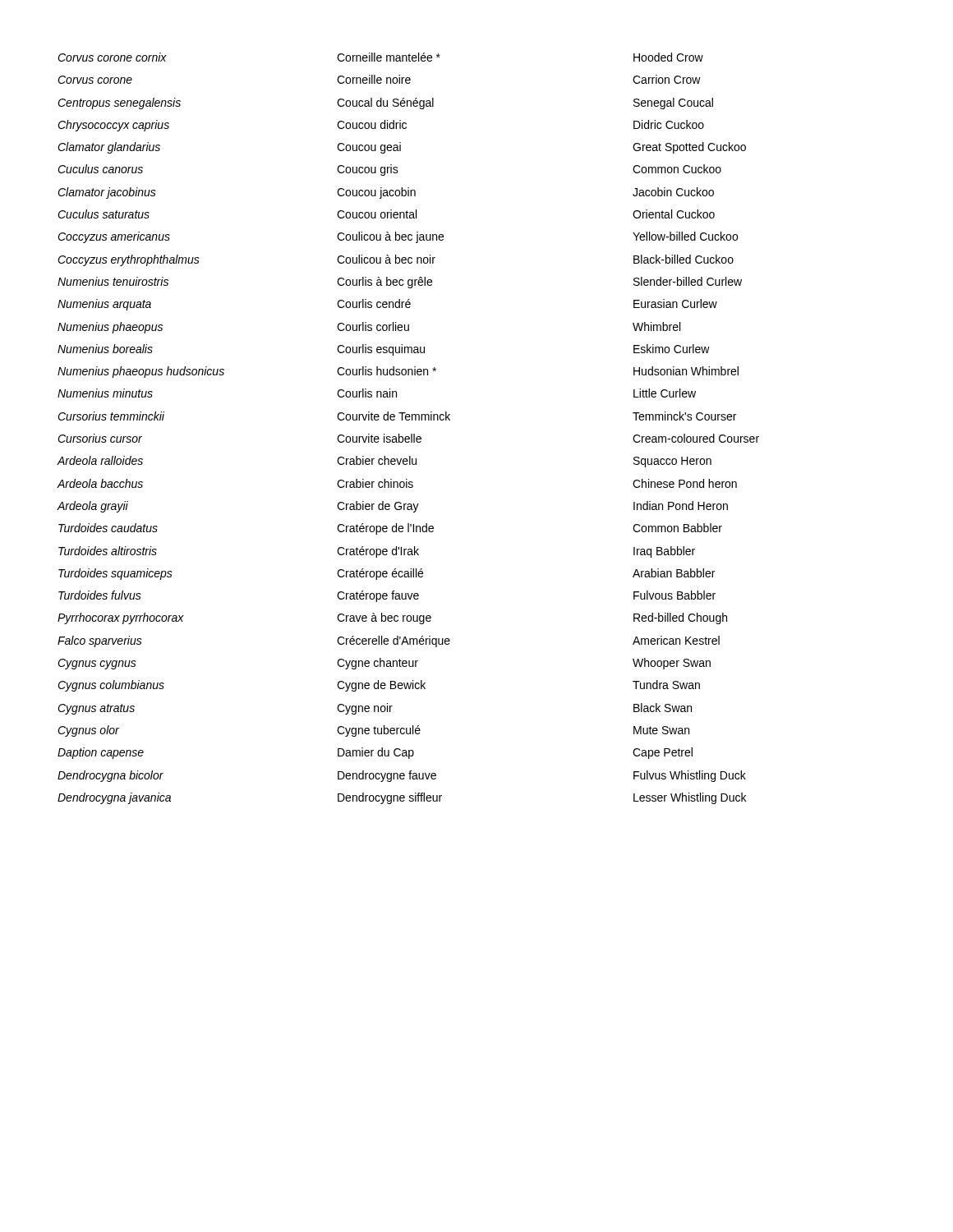Click on the element starting "Damier du Cap"
Viewport: 953px width, 1232px height.
click(x=375, y=753)
